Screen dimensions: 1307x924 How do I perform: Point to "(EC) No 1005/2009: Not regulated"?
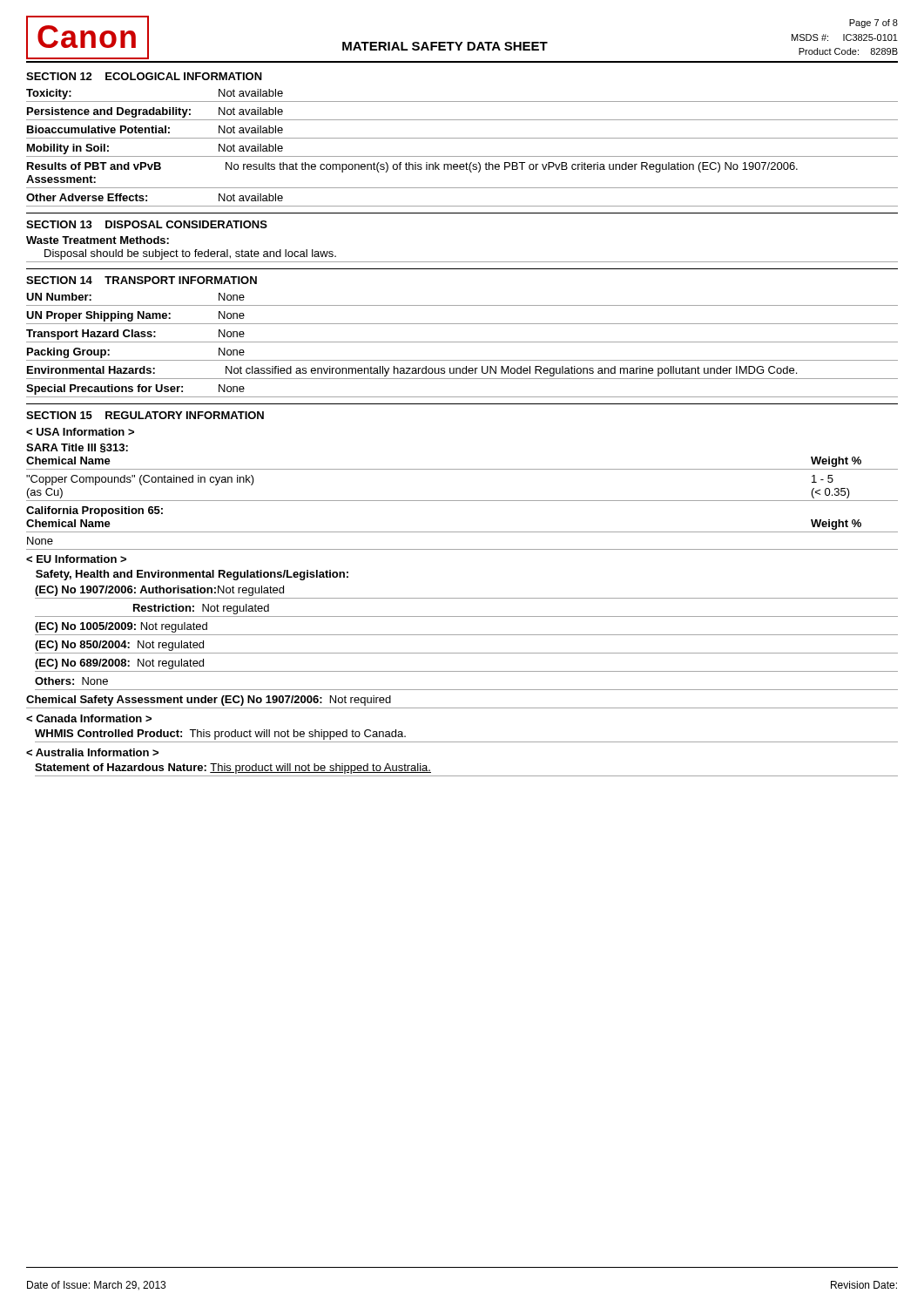[121, 626]
